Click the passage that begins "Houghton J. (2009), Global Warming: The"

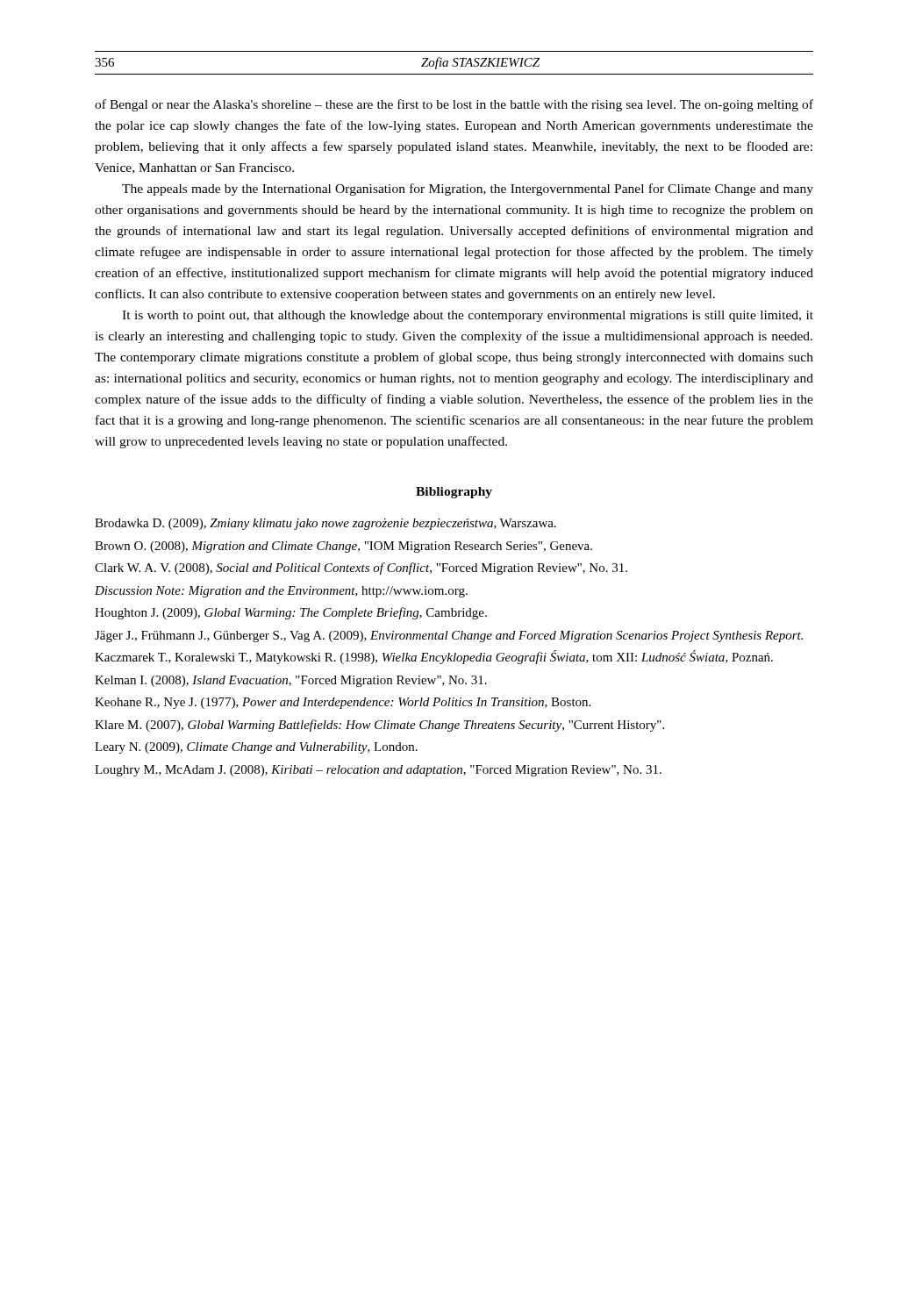[291, 613]
